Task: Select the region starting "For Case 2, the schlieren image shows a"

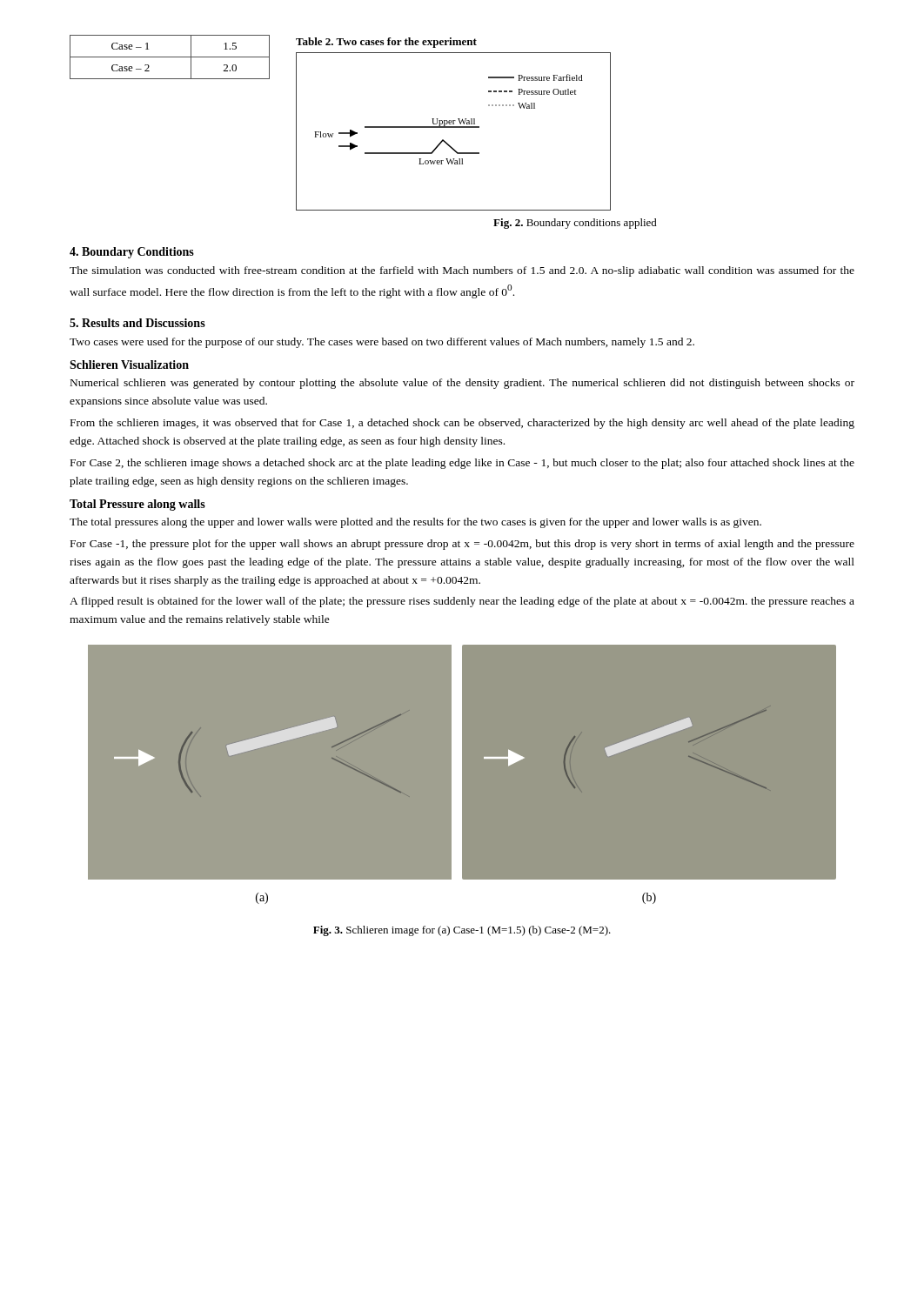Action: (462, 471)
